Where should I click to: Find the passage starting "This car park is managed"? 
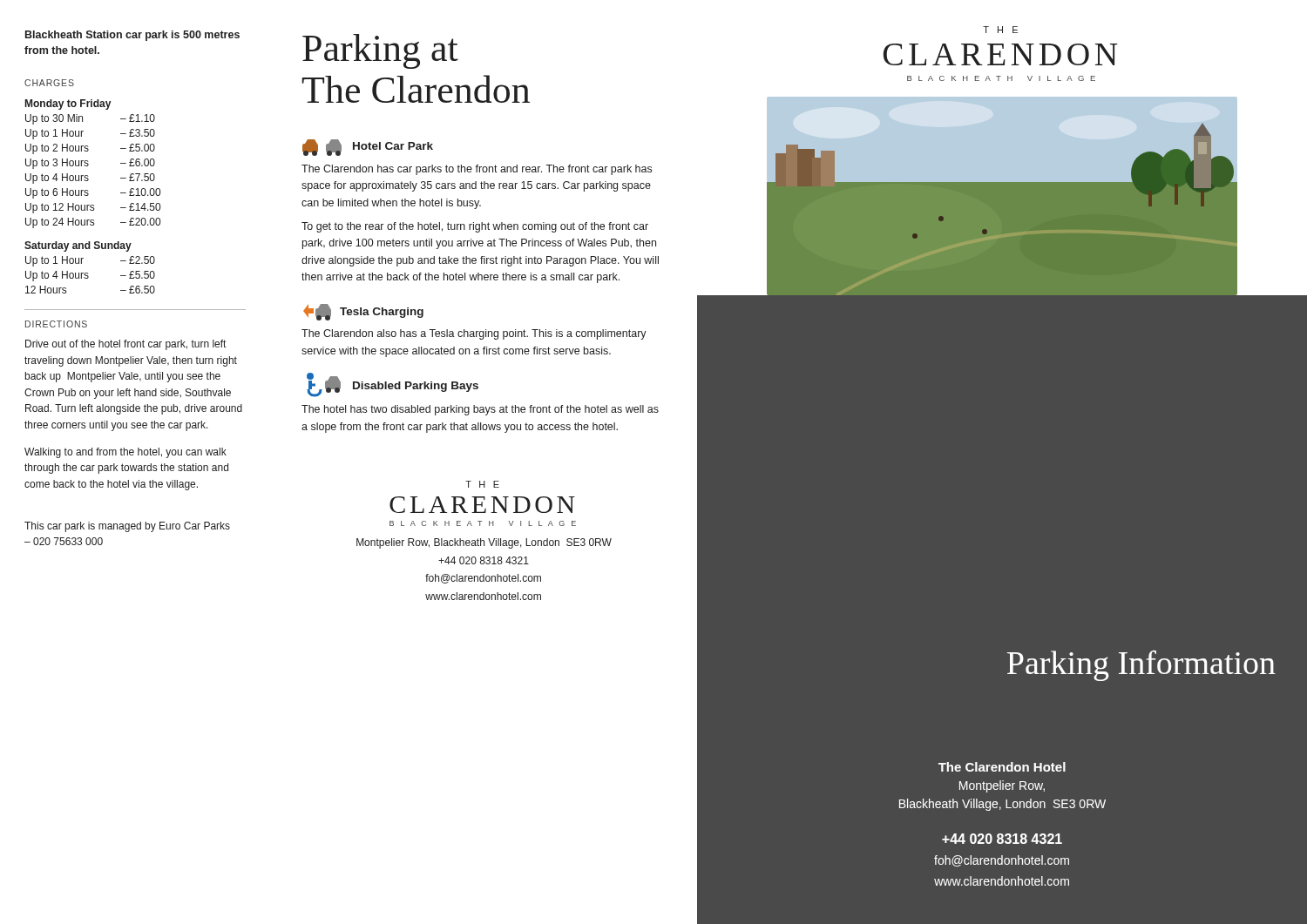(x=127, y=534)
